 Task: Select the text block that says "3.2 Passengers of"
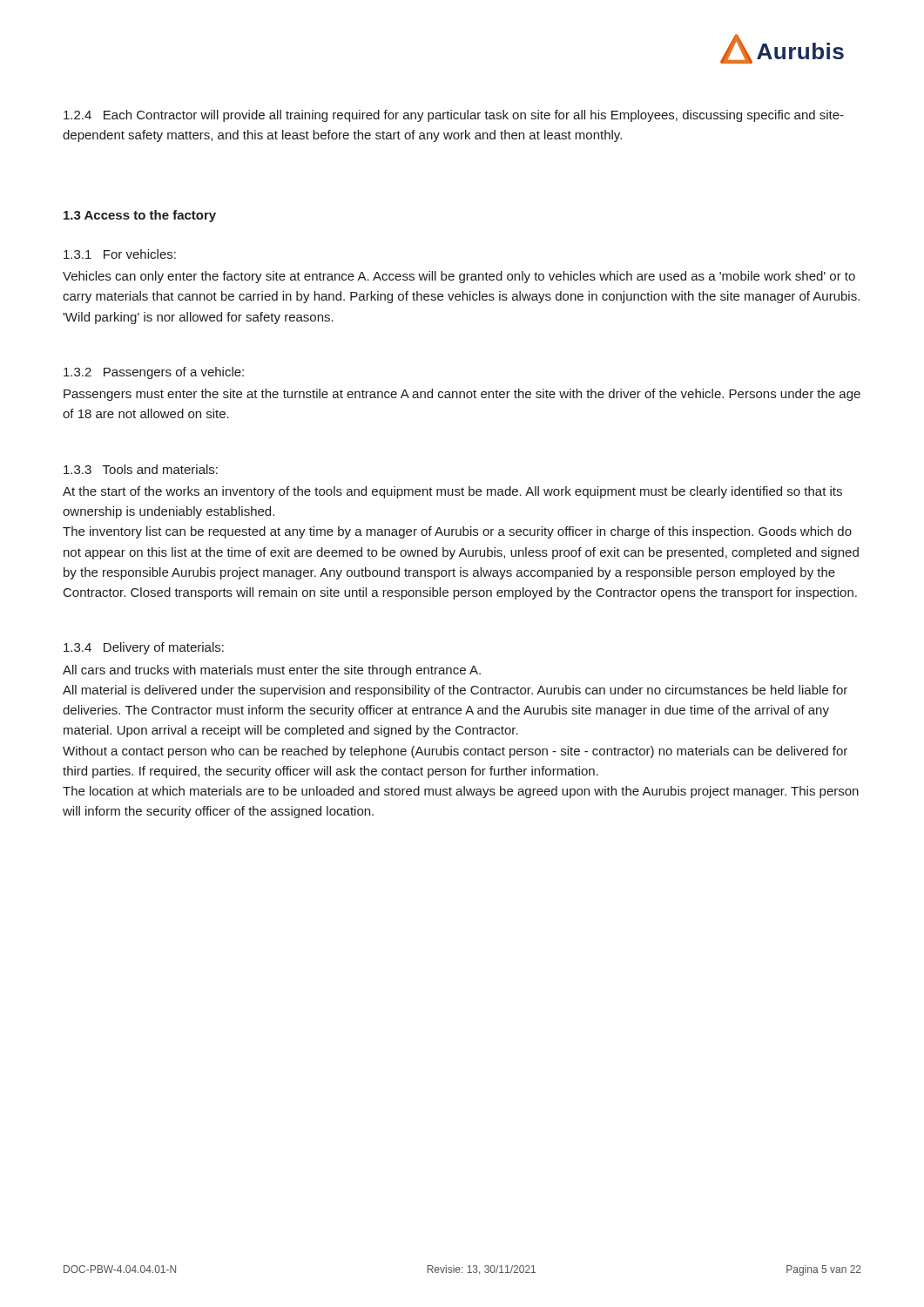154,371
